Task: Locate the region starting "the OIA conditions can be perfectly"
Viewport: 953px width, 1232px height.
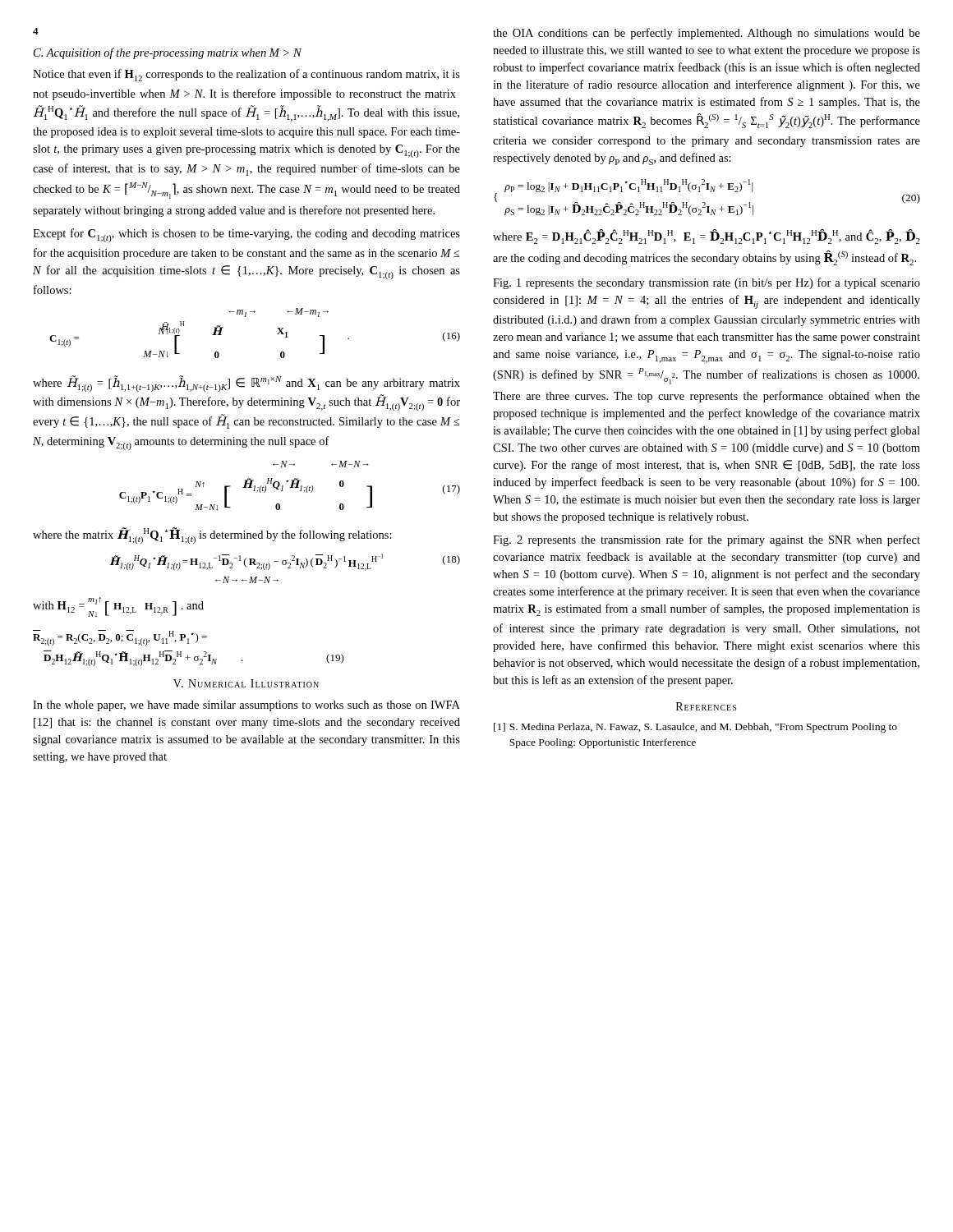Action: point(707,96)
